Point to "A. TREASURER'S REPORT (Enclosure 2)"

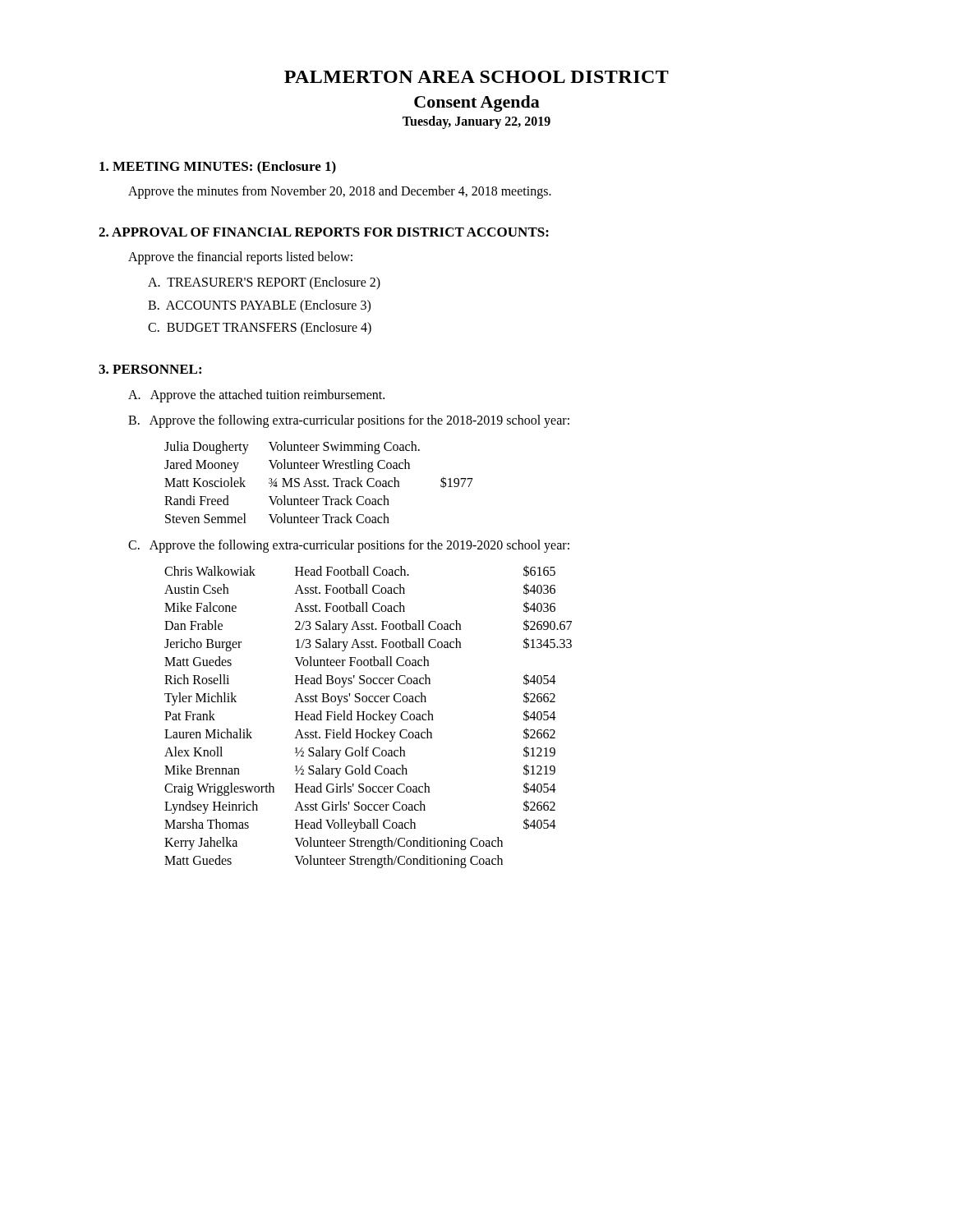click(264, 283)
